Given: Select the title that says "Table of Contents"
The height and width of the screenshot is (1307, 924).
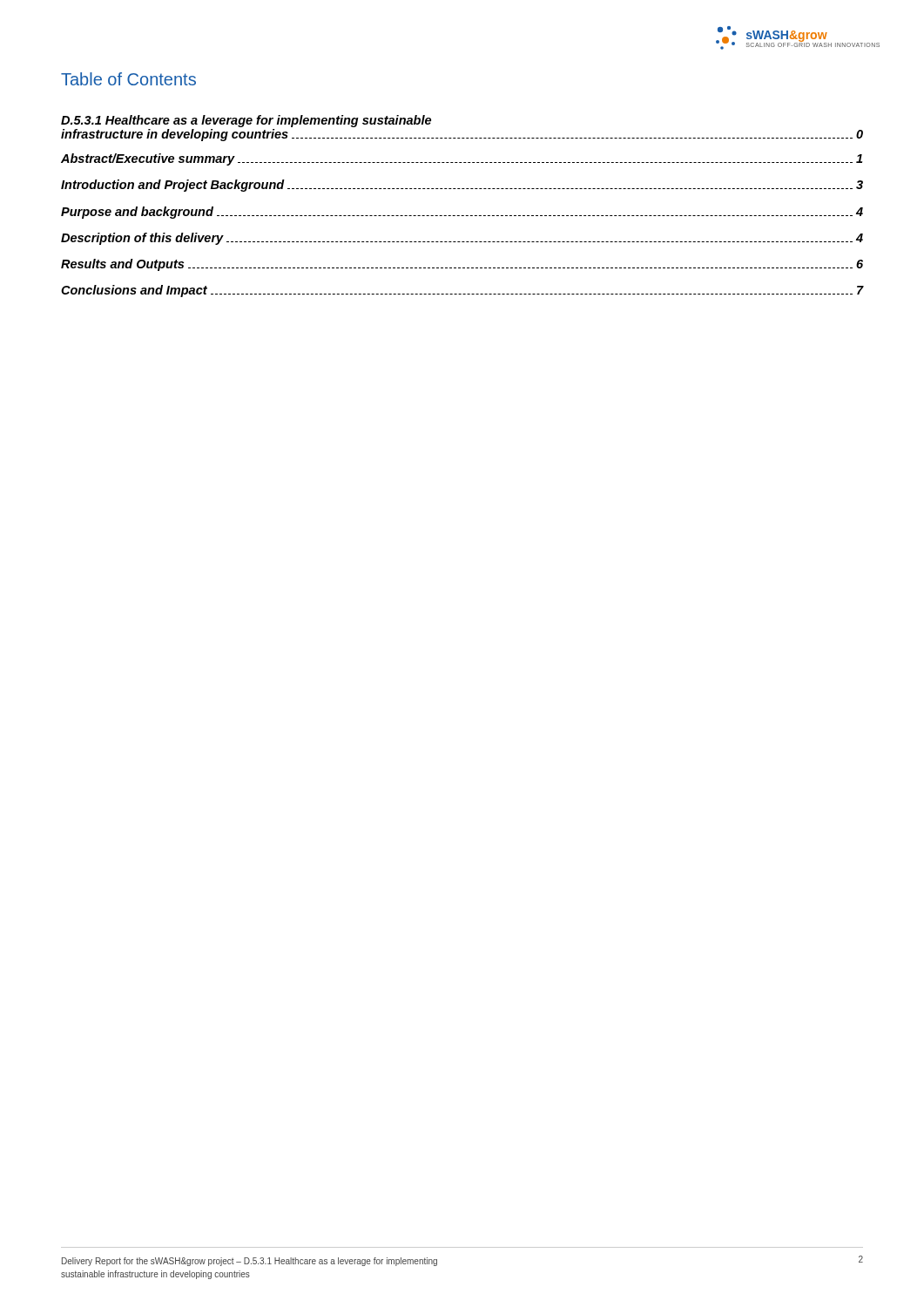Looking at the screenshot, I should 129,79.
